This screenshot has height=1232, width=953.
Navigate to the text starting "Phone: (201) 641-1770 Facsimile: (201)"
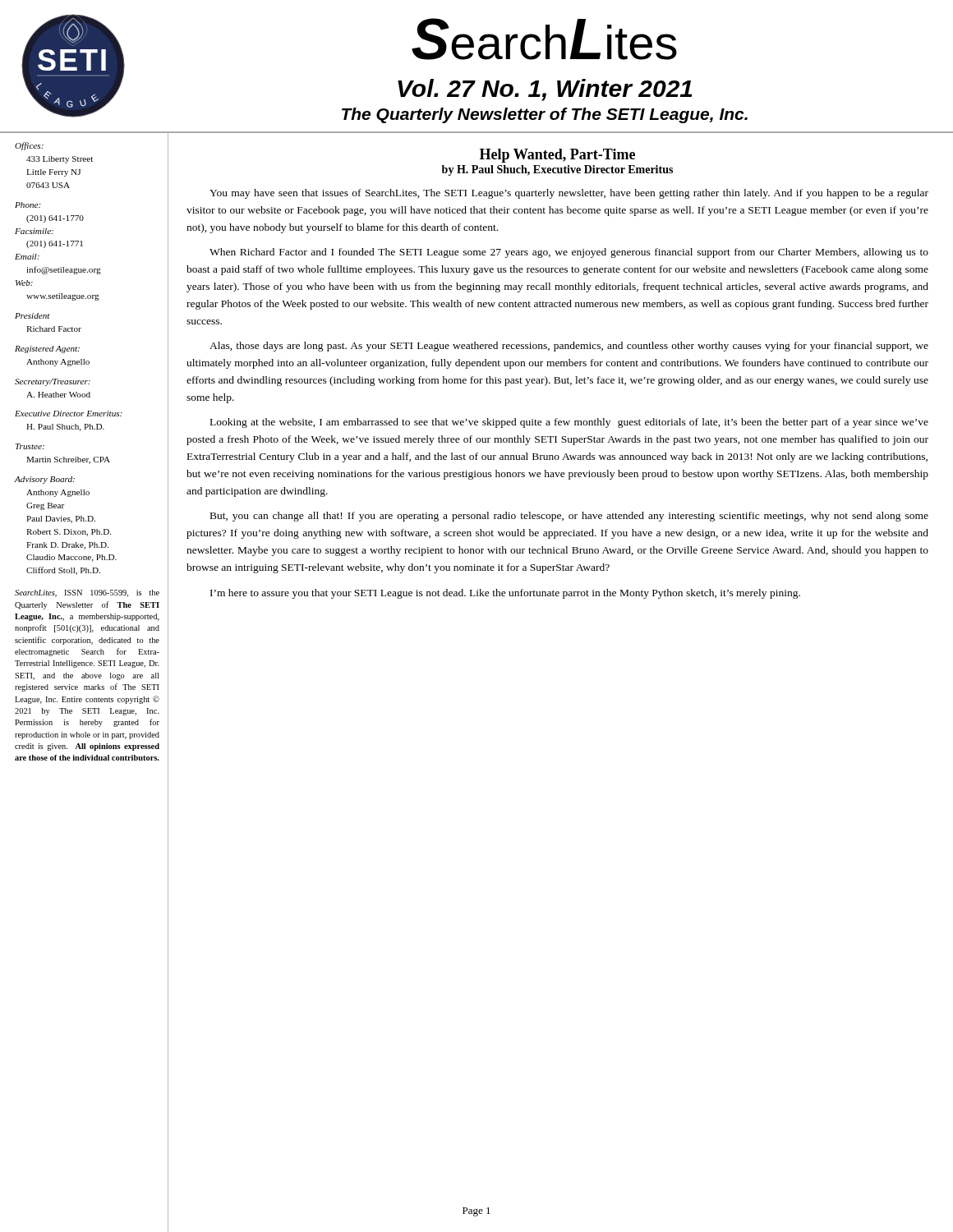(x=87, y=251)
